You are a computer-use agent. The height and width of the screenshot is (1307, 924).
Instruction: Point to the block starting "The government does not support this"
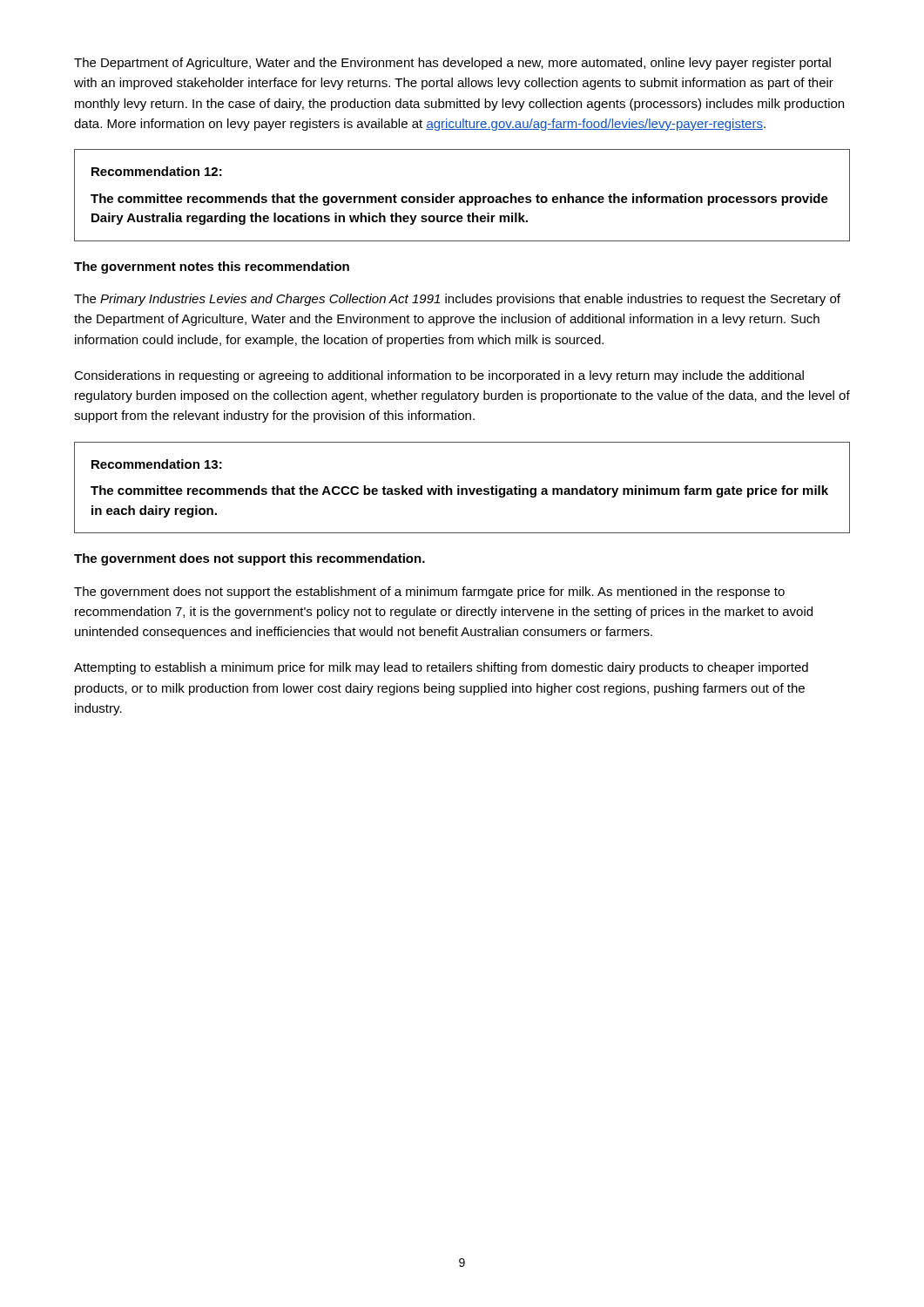250,558
